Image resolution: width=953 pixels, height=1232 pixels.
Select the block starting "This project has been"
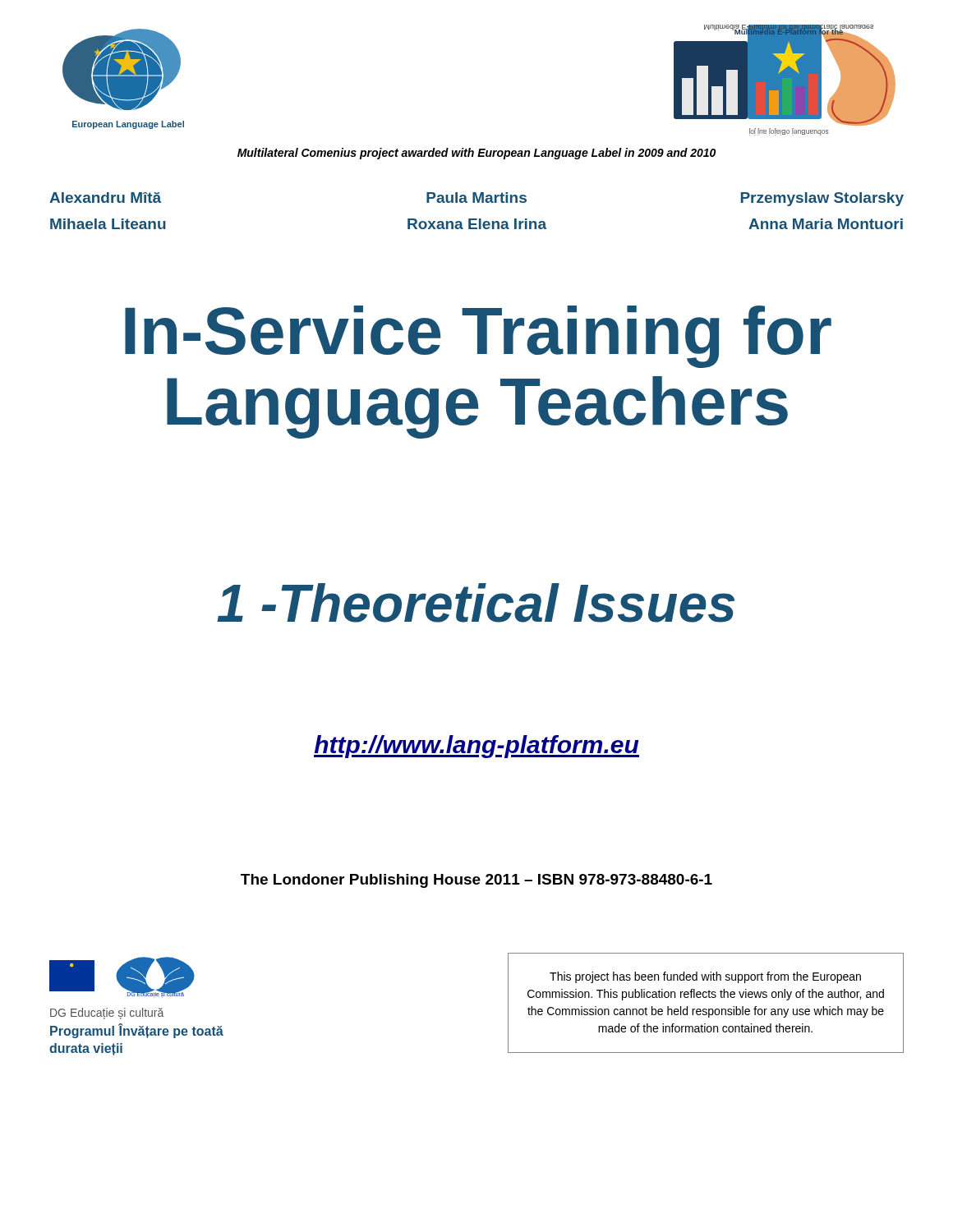coord(706,1002)
